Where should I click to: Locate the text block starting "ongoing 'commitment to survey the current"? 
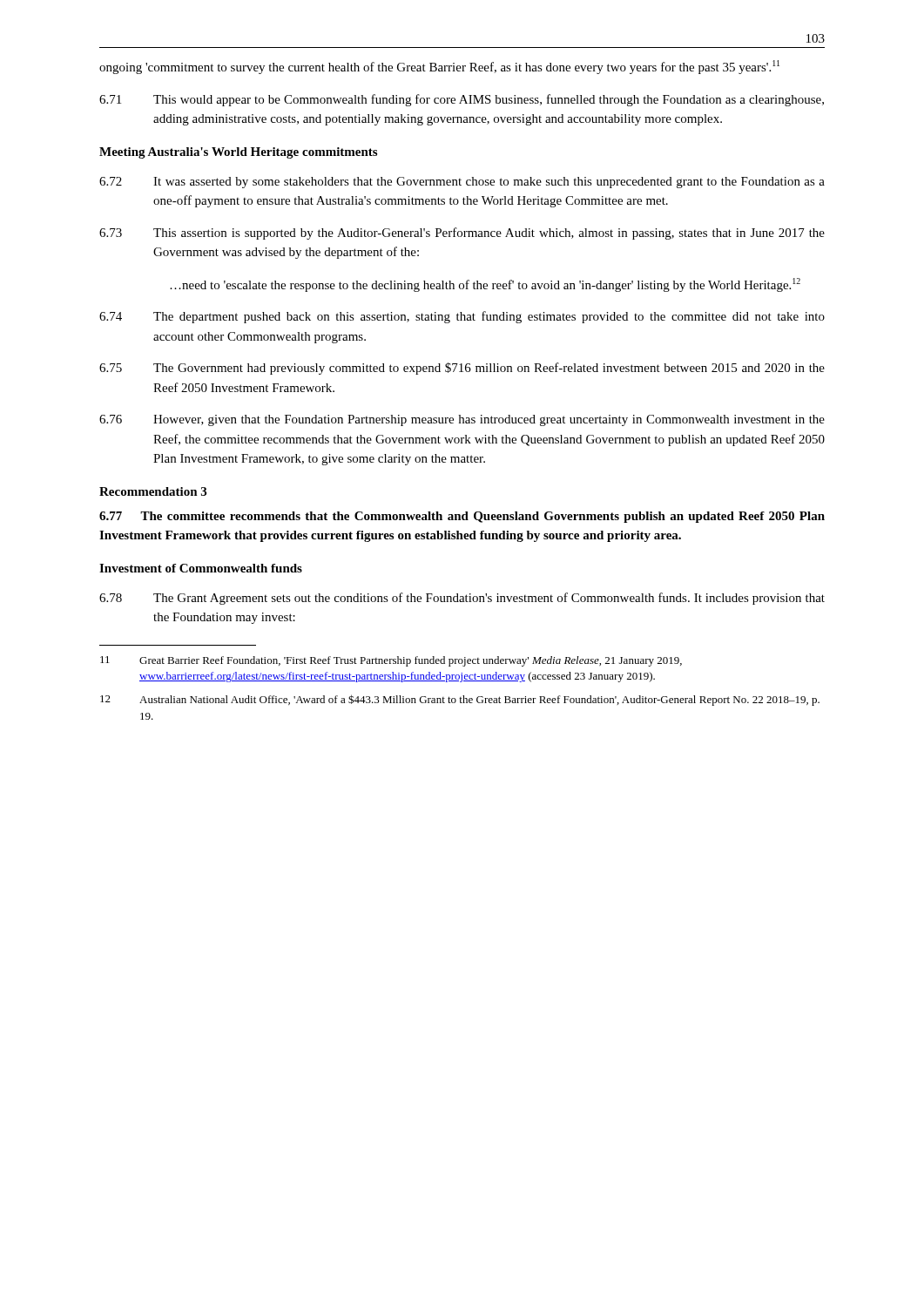[x=462, y=67]
